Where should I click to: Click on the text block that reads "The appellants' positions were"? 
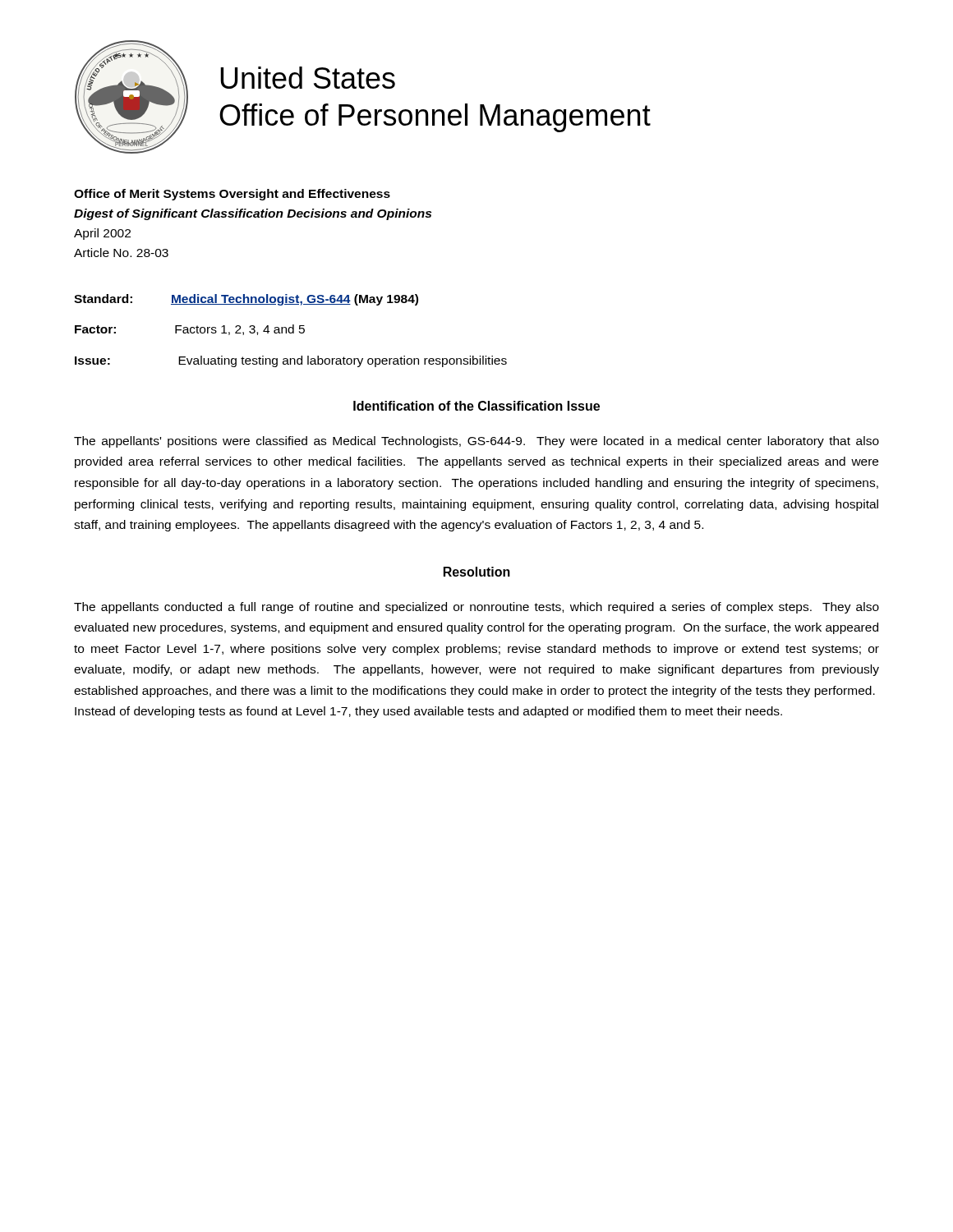[476, 483]
